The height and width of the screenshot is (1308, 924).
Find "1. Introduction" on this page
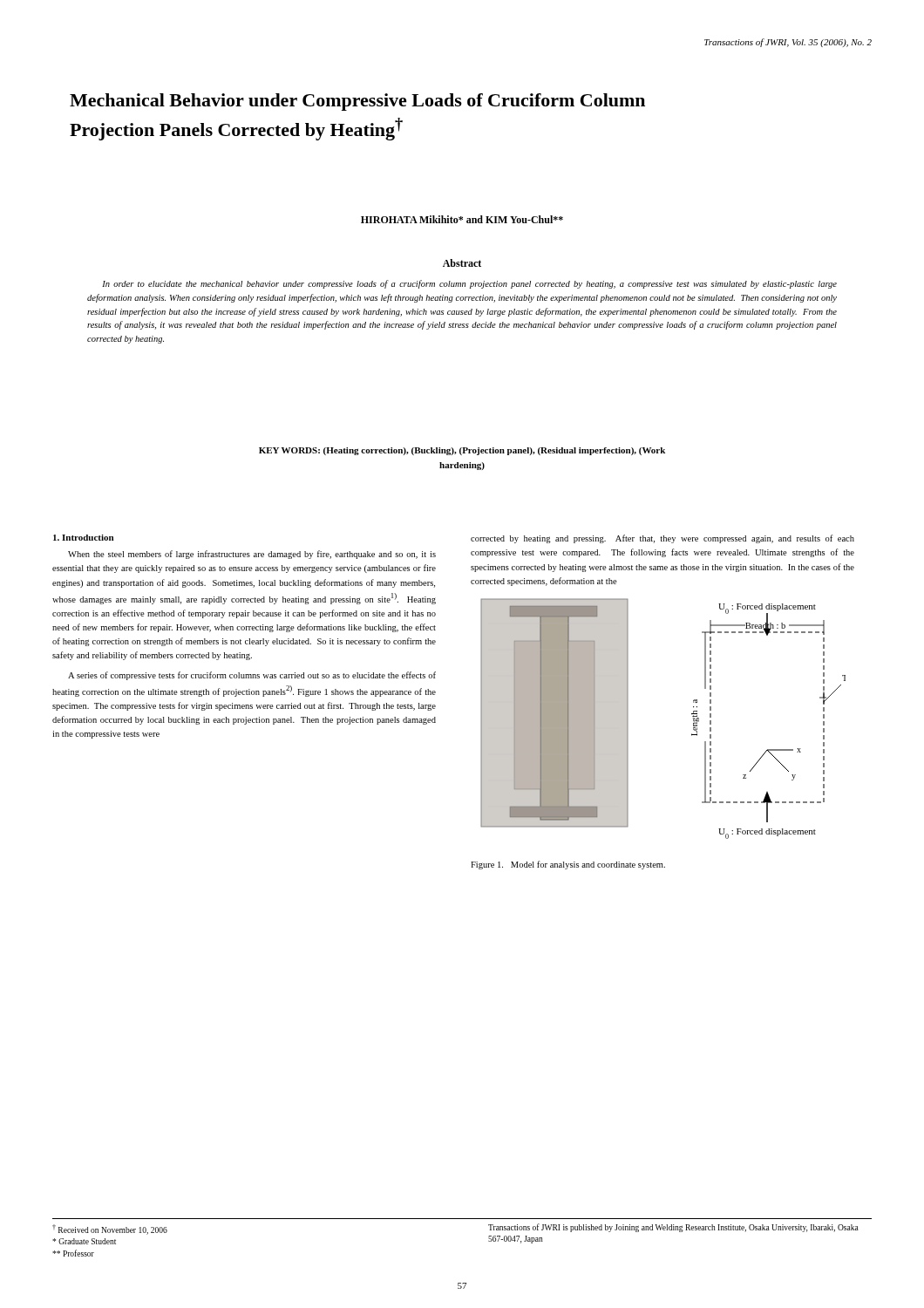pyautogui.click(x=83, y=537)
